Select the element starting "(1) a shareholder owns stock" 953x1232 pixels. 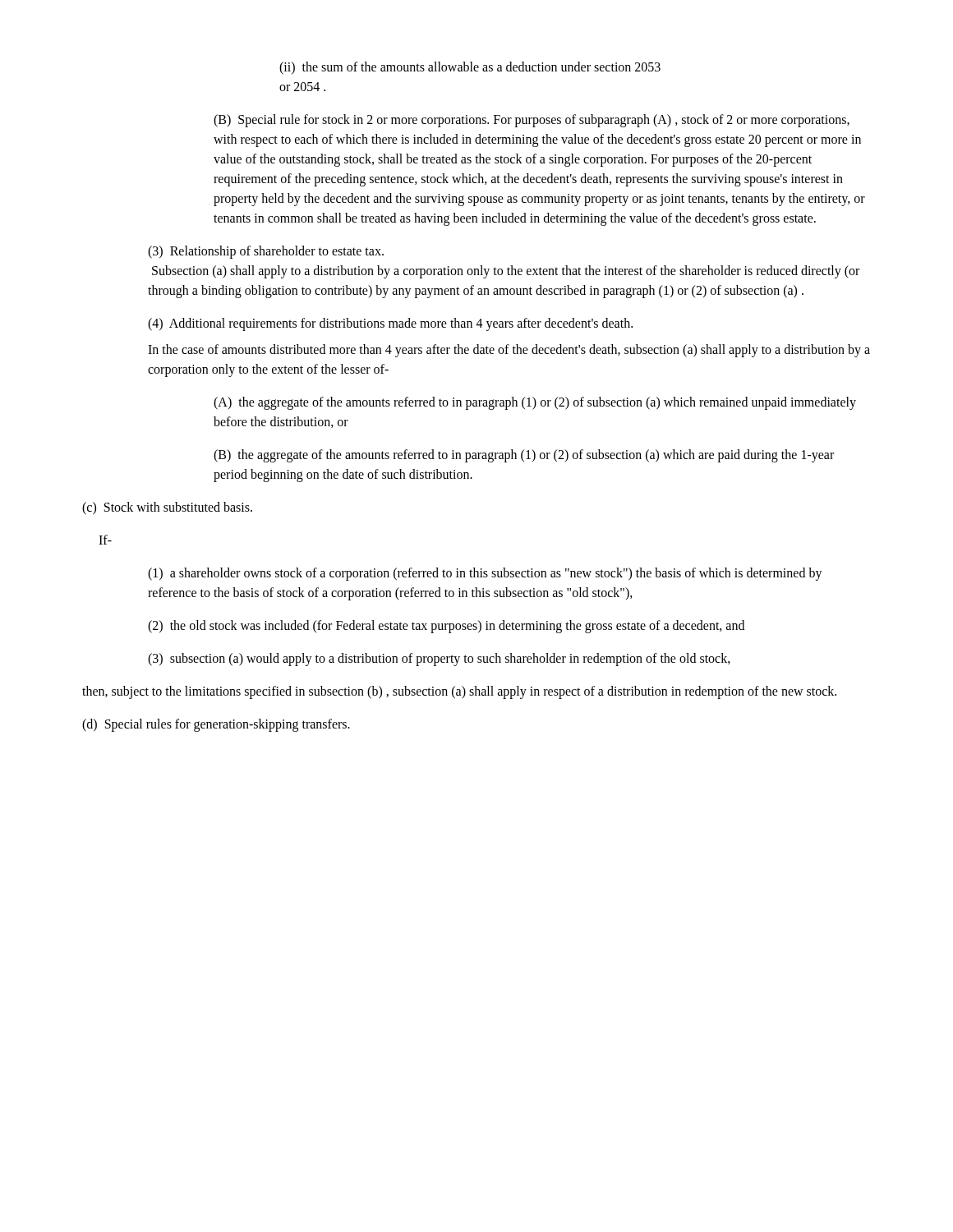pos(485,583)
